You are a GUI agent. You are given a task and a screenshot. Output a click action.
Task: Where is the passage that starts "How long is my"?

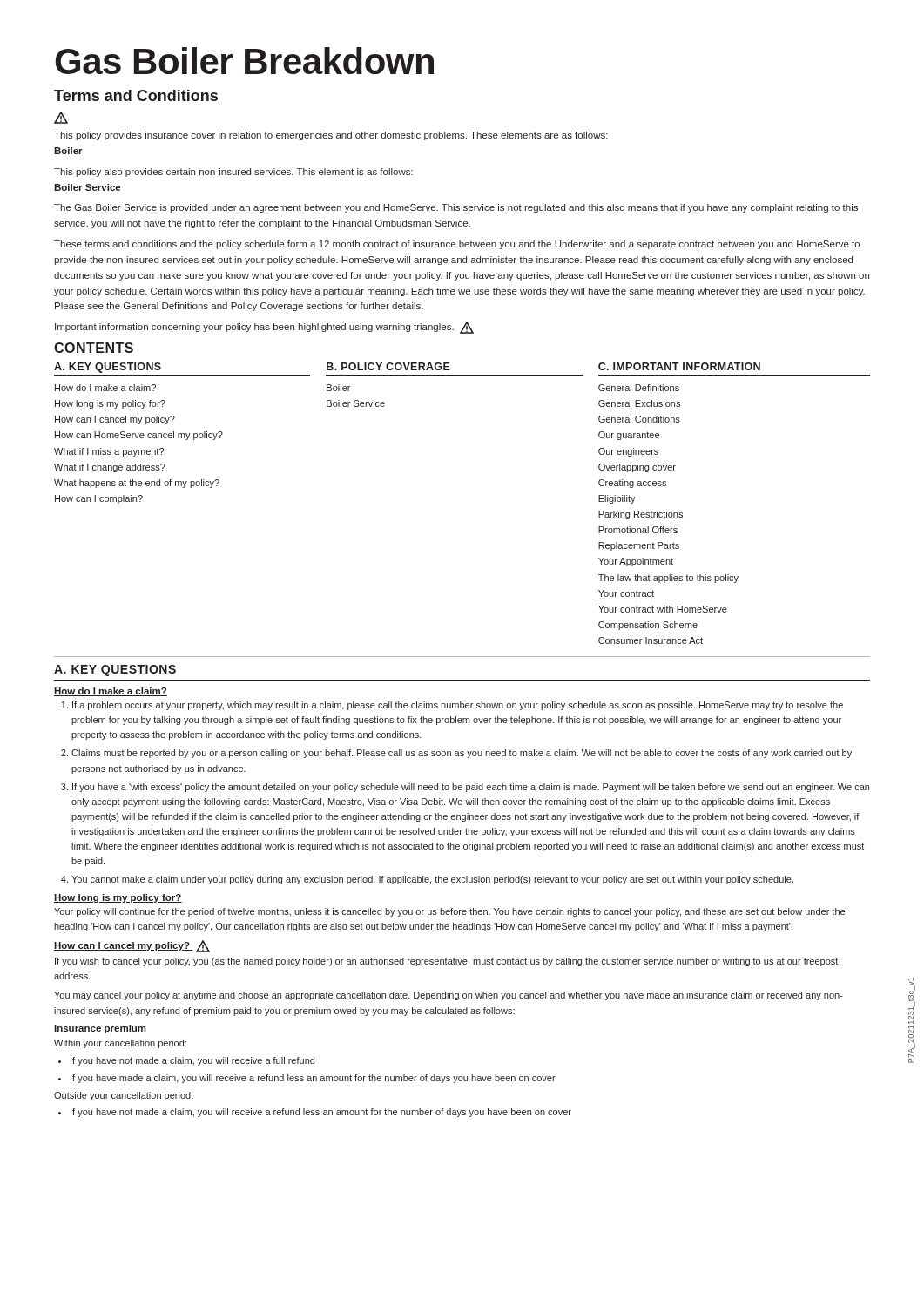tap(462, 913)
